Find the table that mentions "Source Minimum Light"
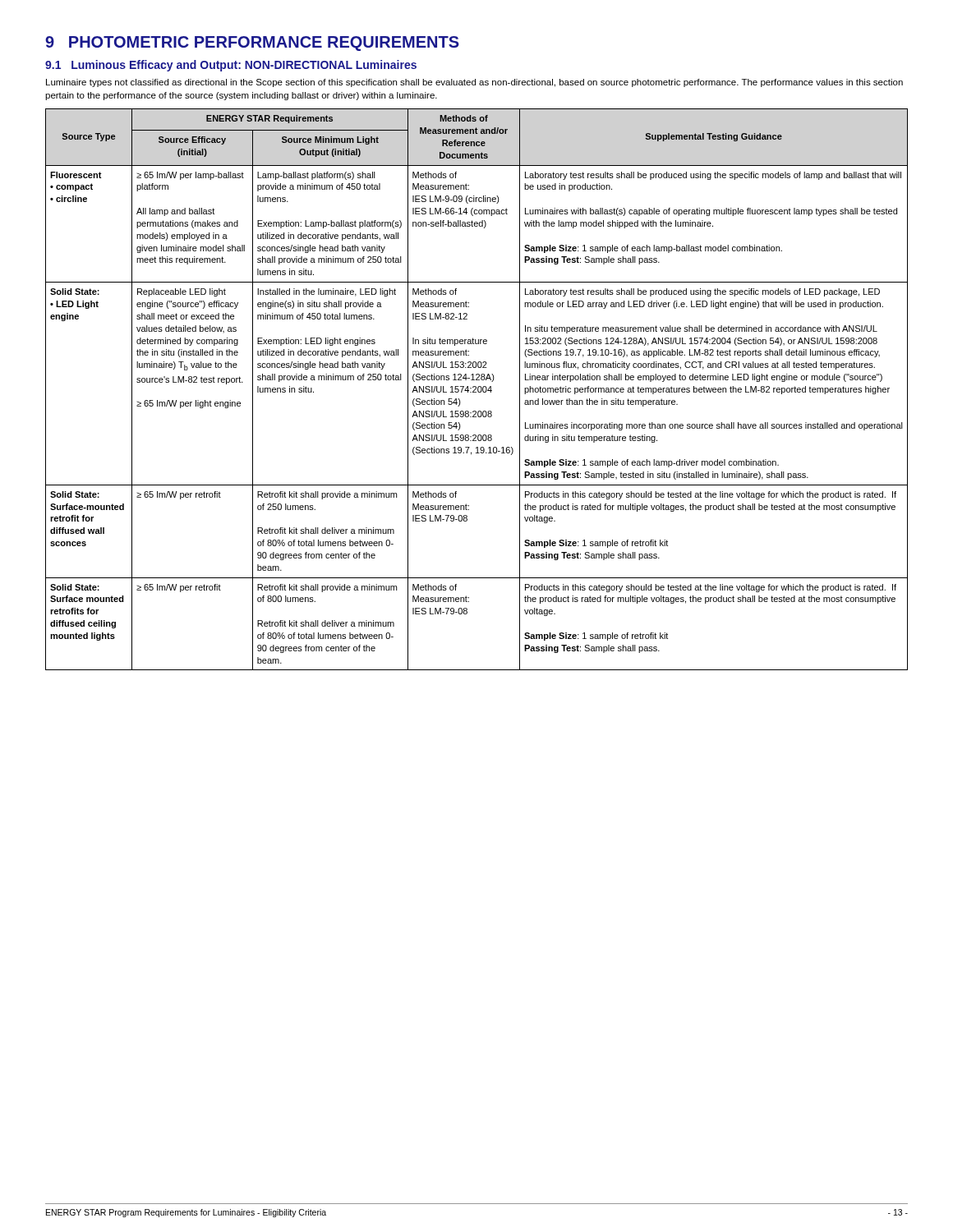 [x=476, y=390]
